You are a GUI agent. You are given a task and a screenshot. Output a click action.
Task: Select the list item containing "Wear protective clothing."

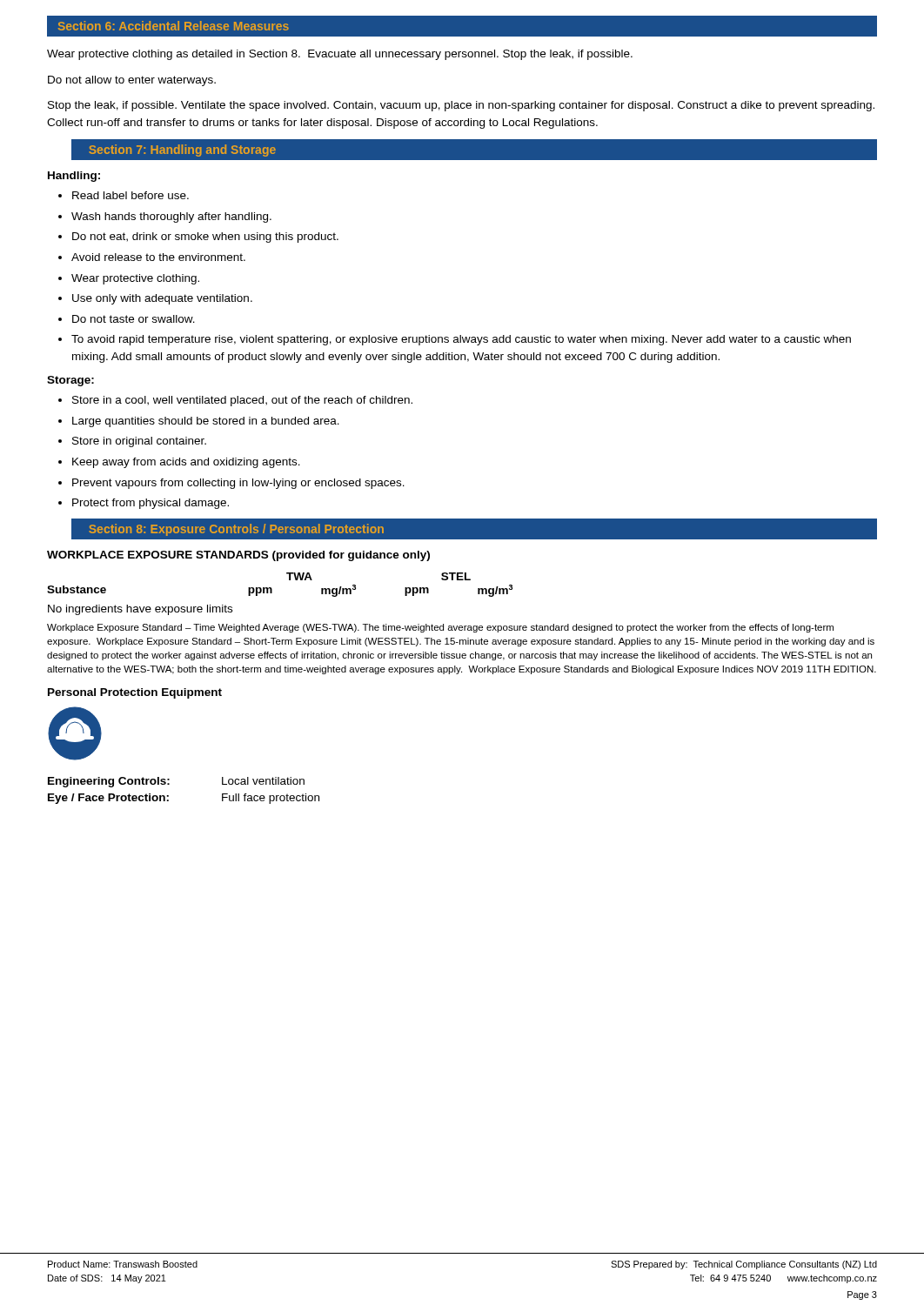click(x=136, y=278)
